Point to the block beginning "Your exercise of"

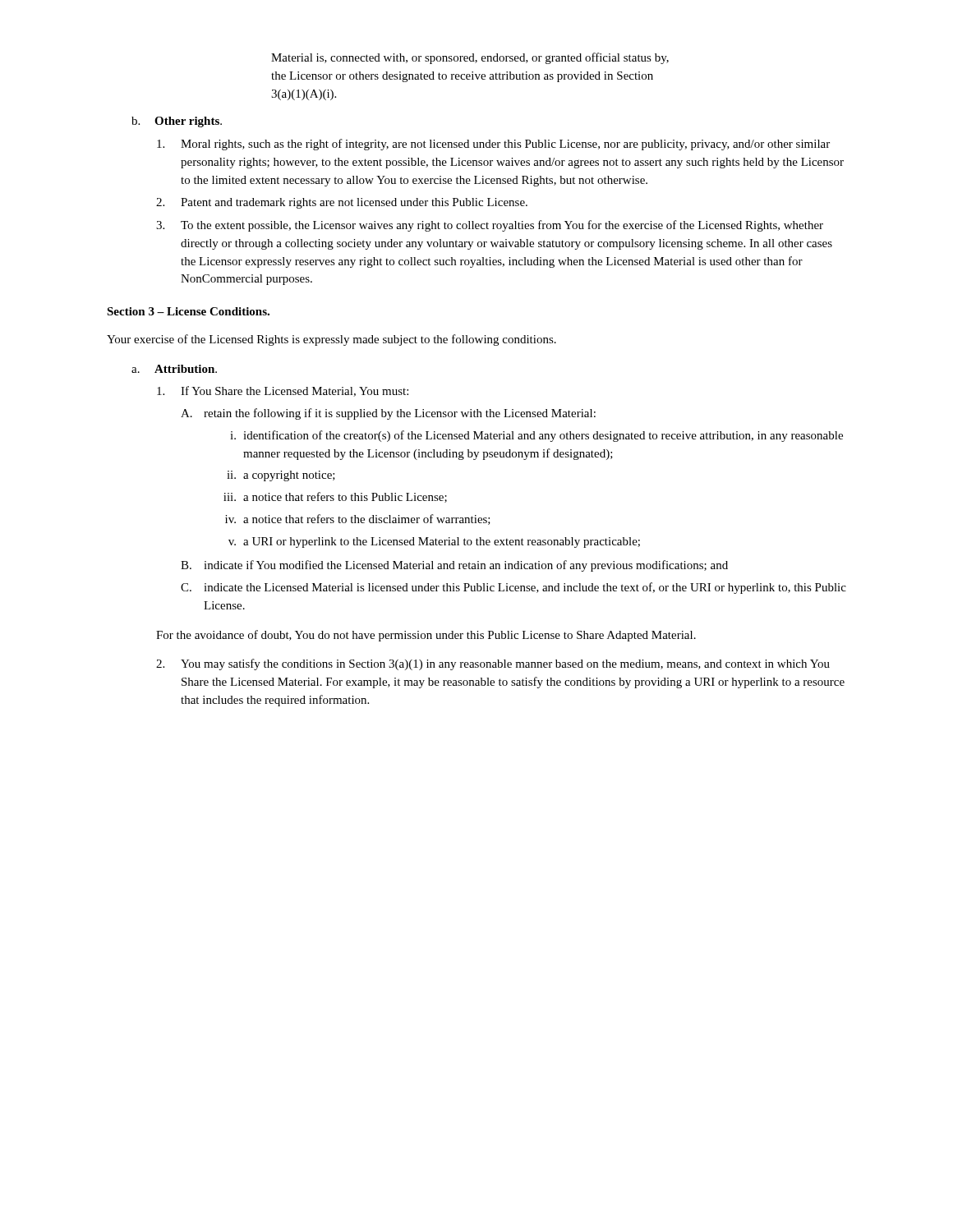(332, 339)
